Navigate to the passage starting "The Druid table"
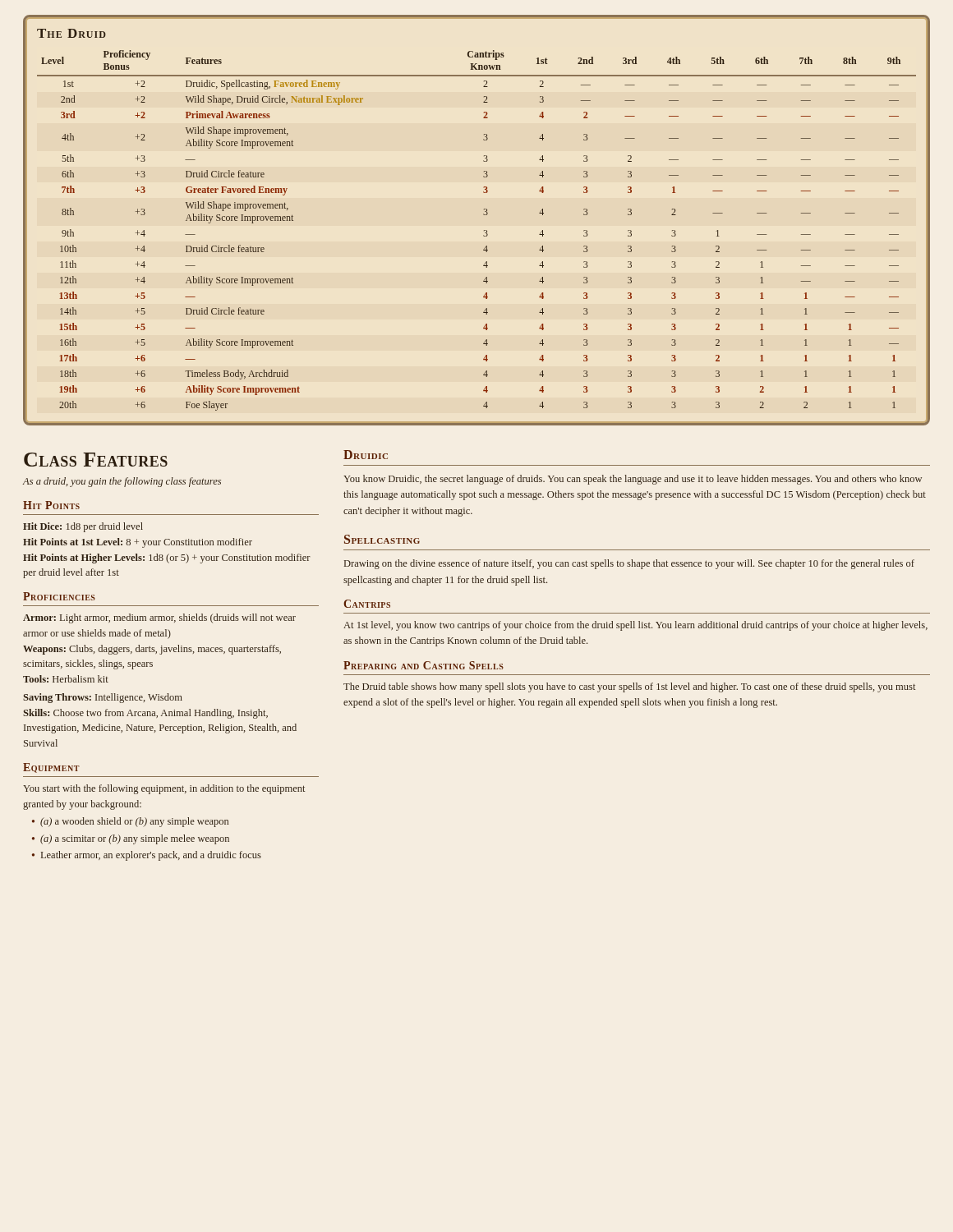The height and width of the screenshot is (1232, 953). (629, 694)
